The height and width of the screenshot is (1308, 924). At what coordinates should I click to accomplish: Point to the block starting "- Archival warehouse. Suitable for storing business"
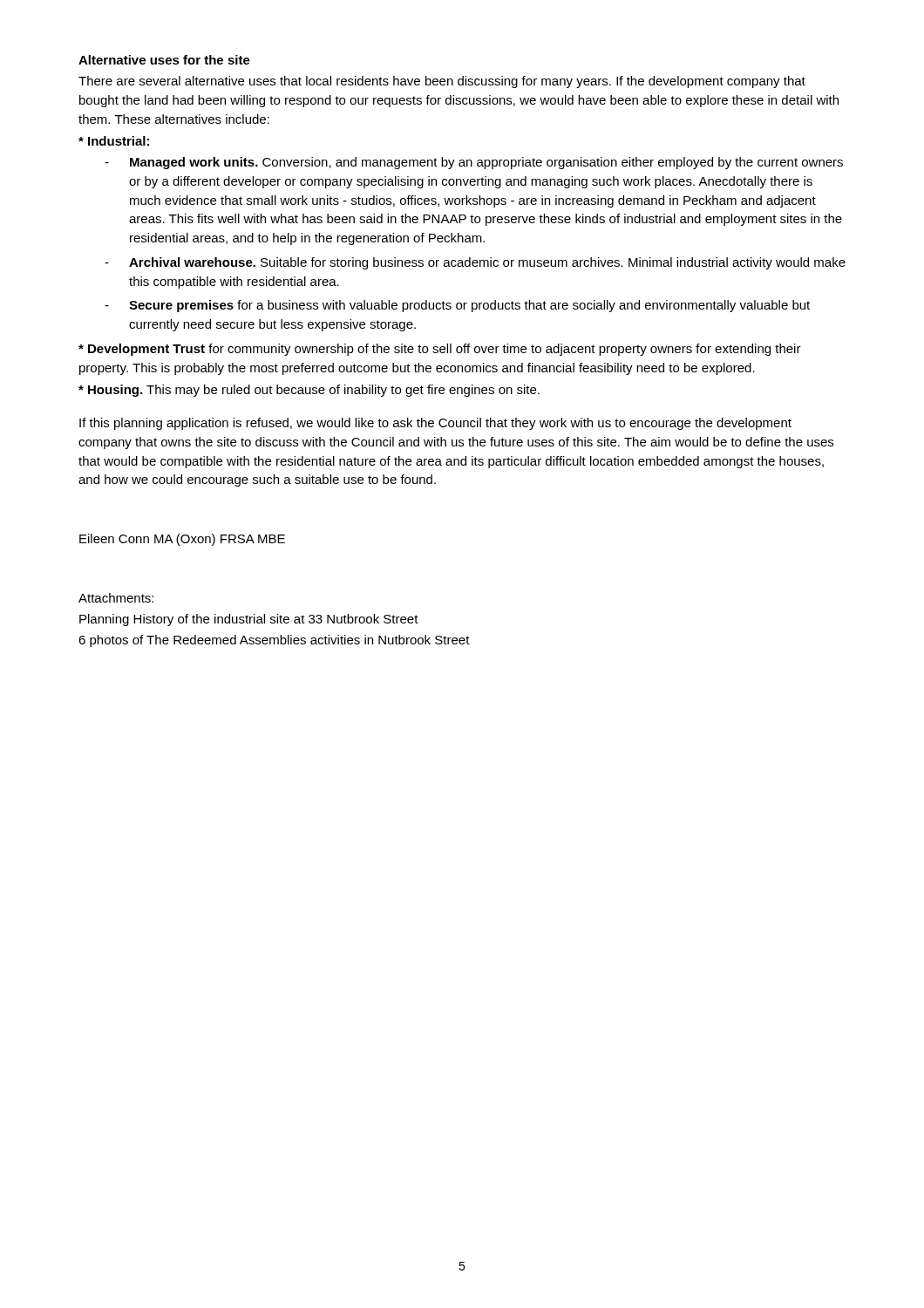click(x=471, y=272)
